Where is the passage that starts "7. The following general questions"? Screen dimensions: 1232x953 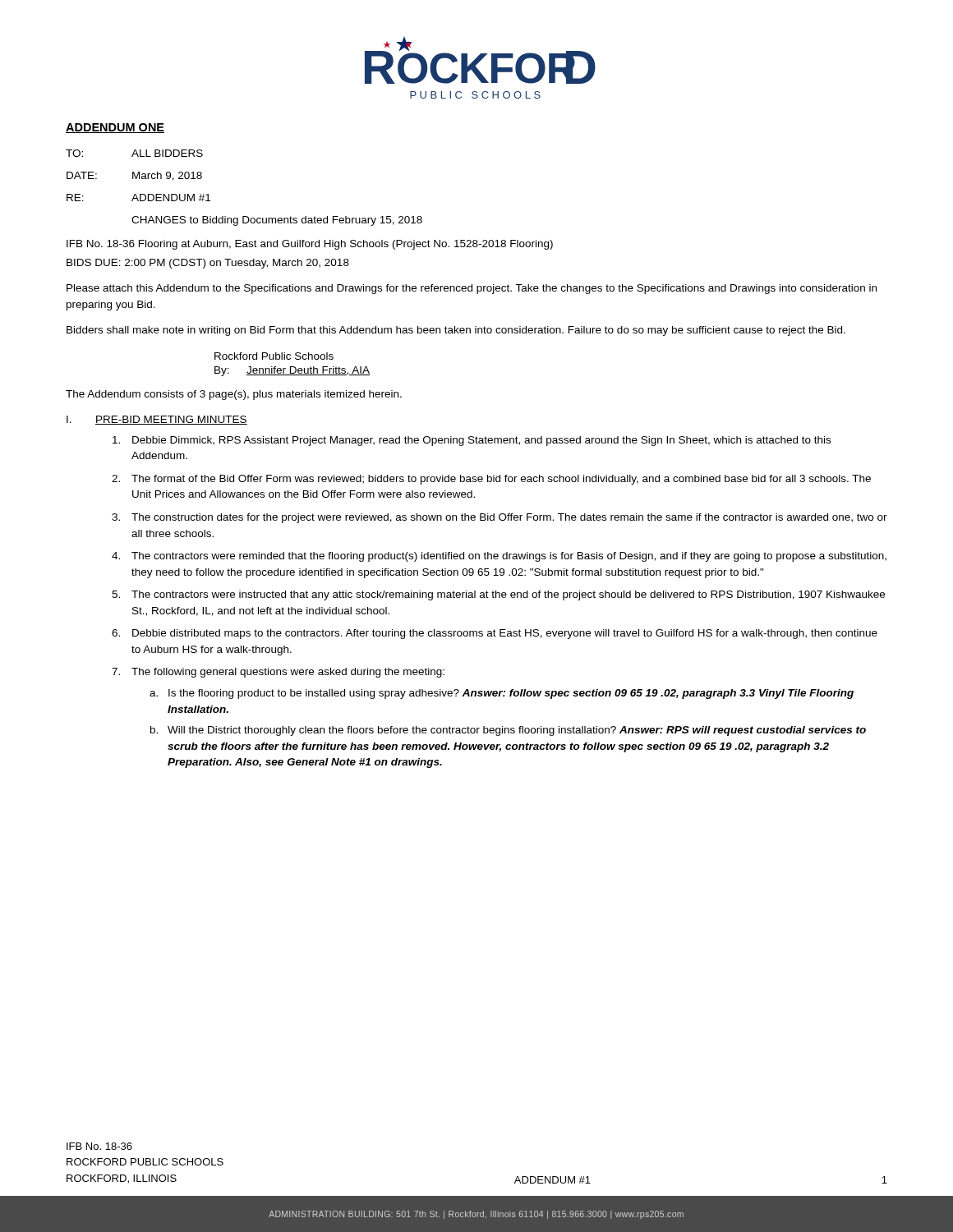499,720
